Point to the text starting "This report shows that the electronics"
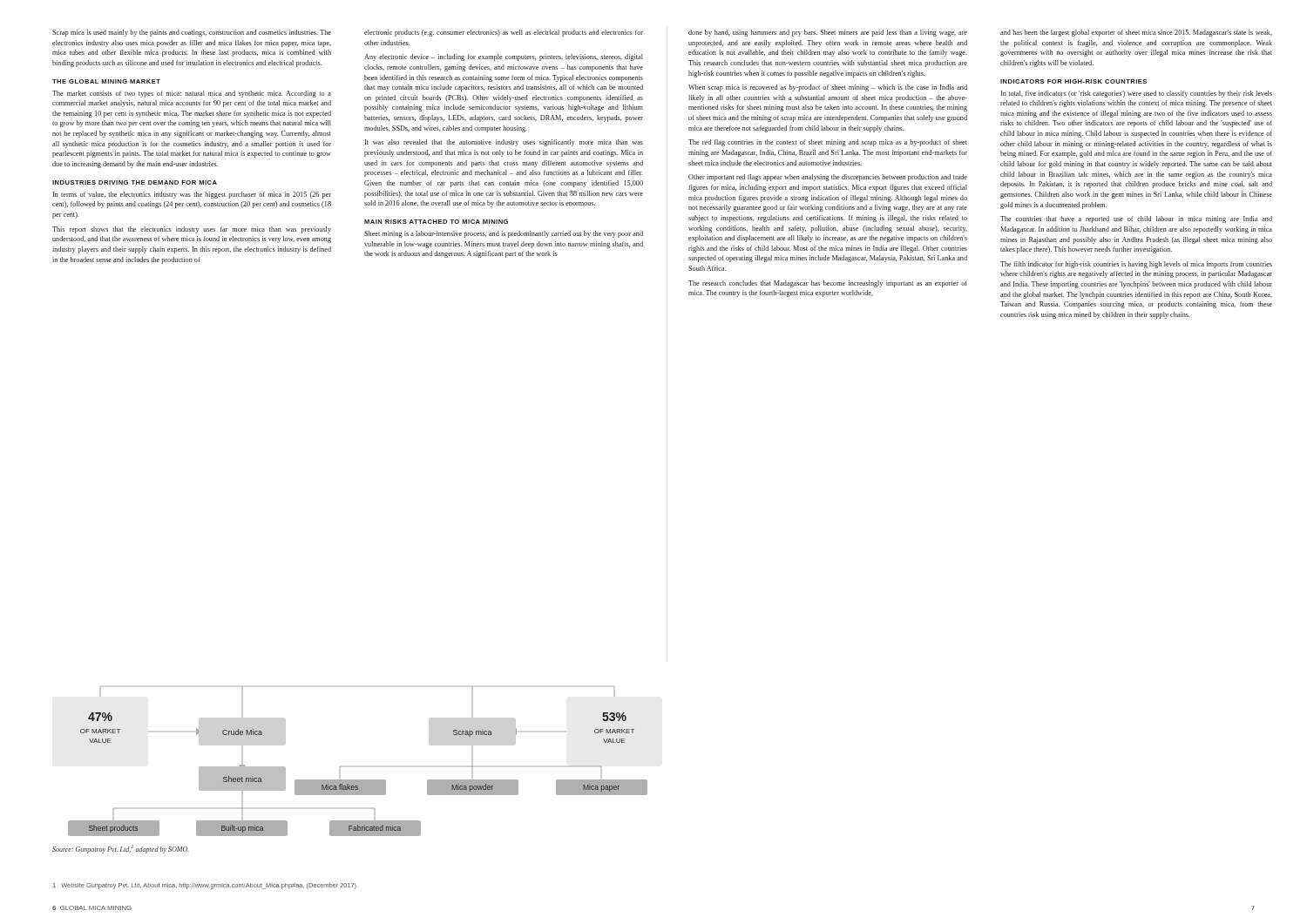This screenshot has width=1307, height=924. pos(192,245)
